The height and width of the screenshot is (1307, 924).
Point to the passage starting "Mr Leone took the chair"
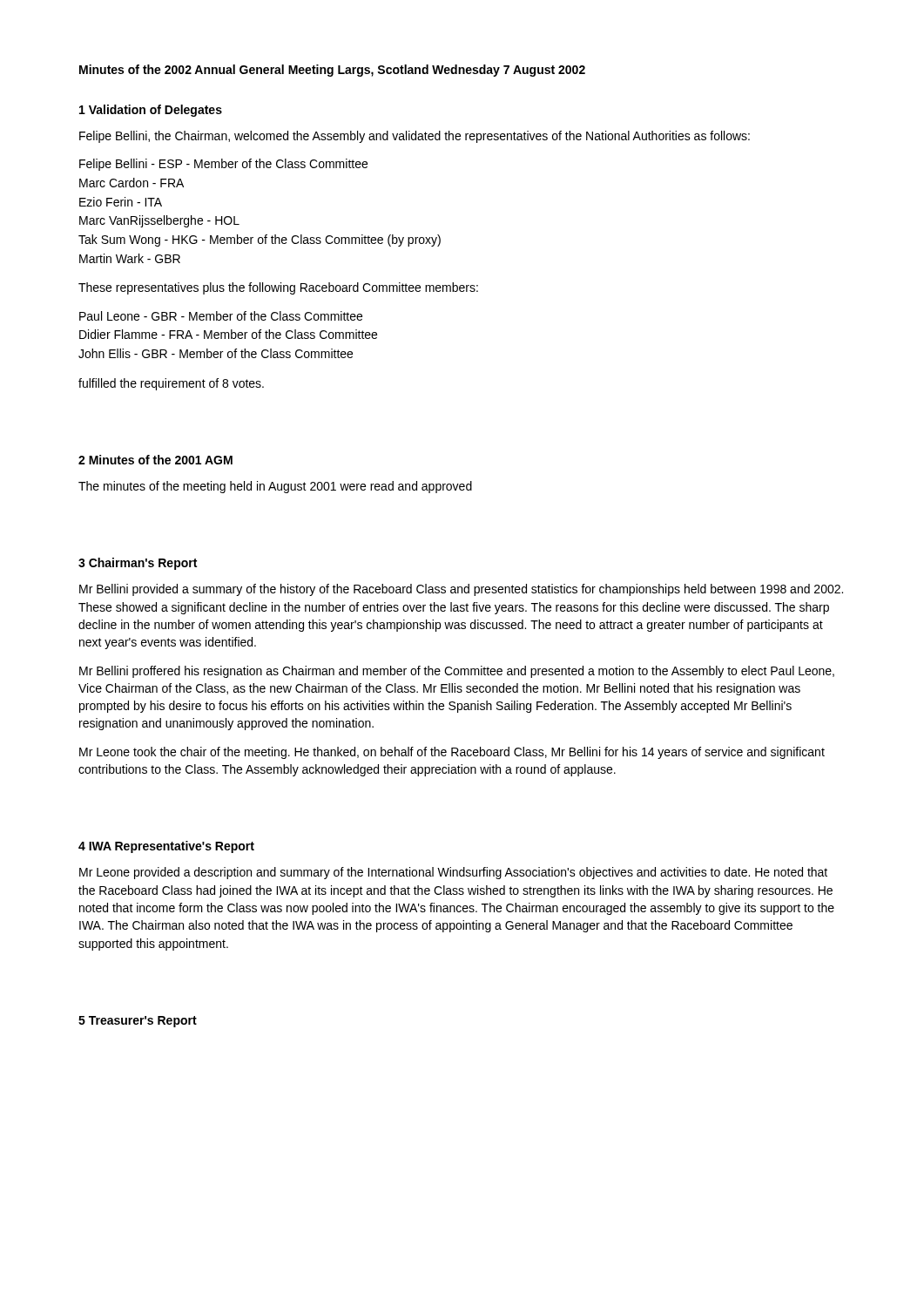point(451,761)
